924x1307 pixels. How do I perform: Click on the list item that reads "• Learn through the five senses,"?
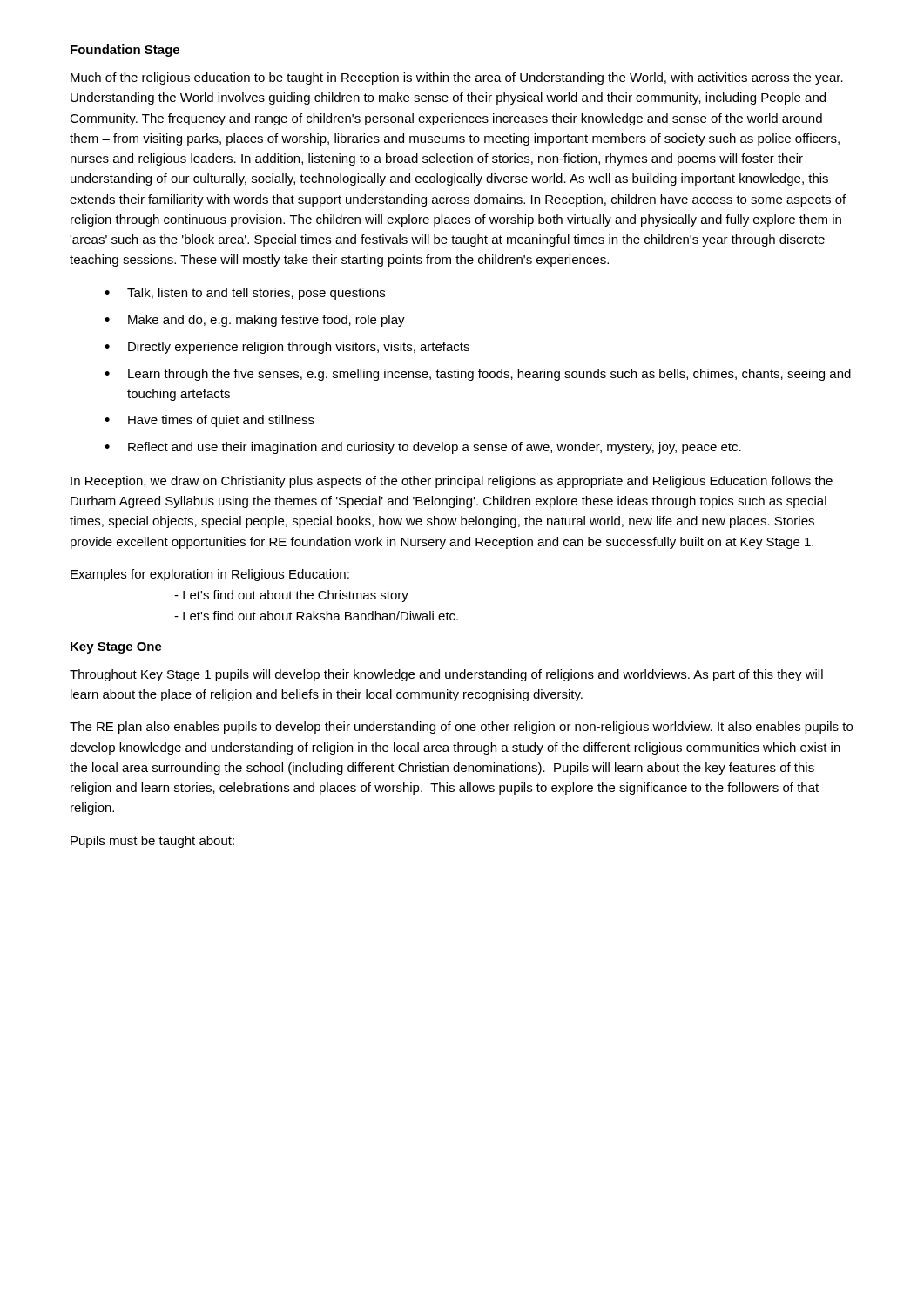point(479,384)
